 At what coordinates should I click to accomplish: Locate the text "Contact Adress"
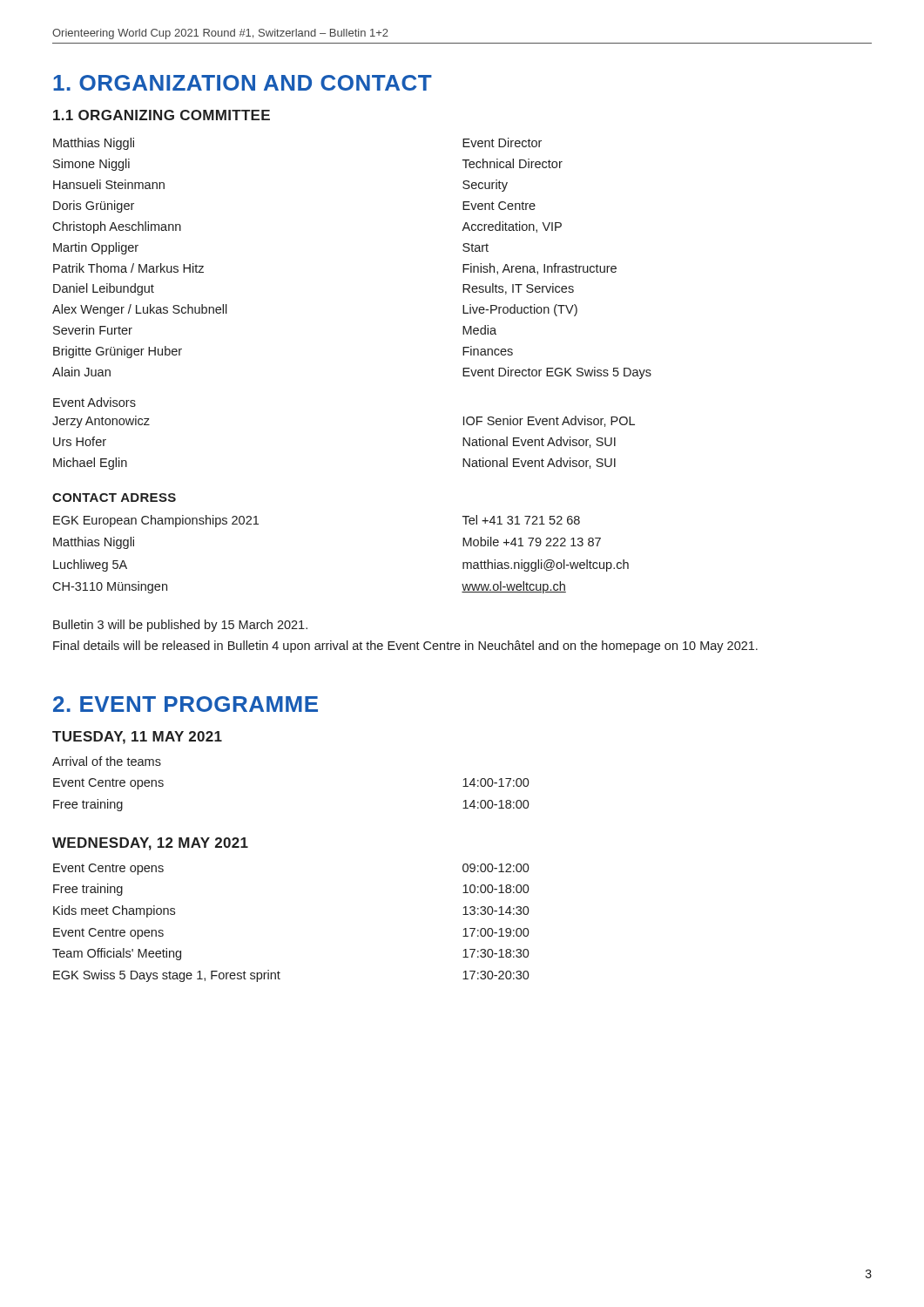[x=114, y=498]
